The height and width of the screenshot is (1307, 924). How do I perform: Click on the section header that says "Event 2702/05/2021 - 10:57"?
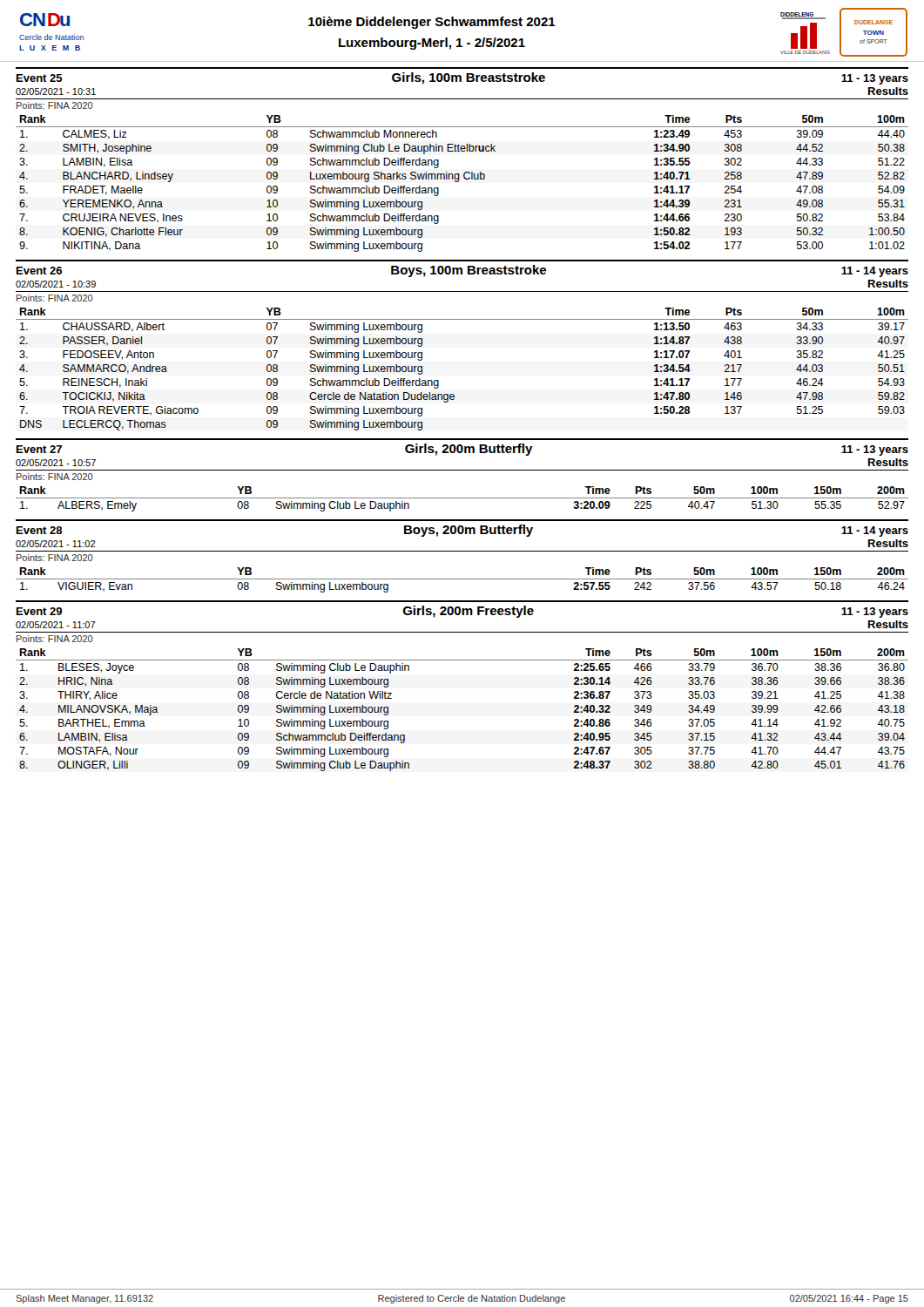(x=462, y=461)
